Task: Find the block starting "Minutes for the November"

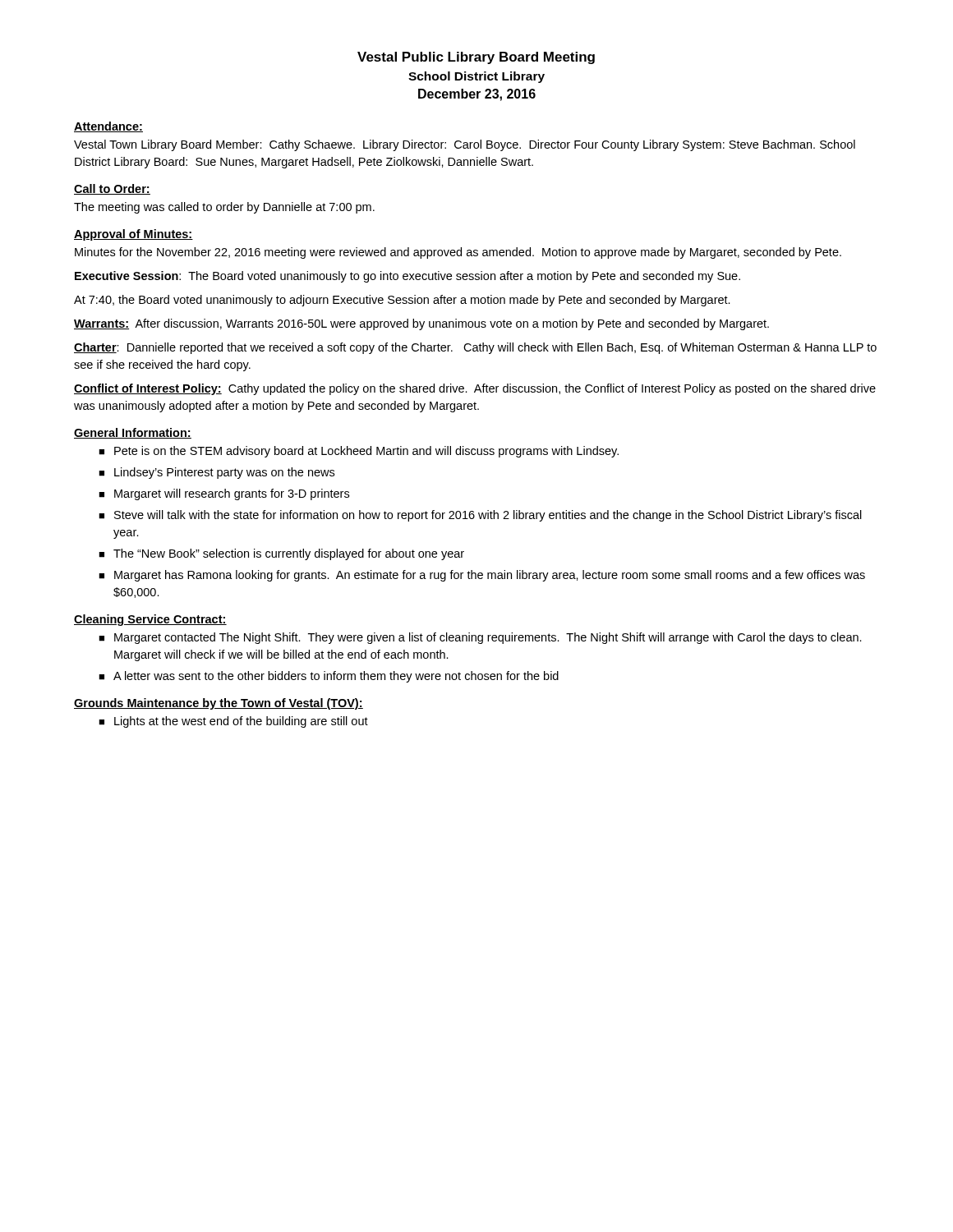Action: [x=458, y=252]
